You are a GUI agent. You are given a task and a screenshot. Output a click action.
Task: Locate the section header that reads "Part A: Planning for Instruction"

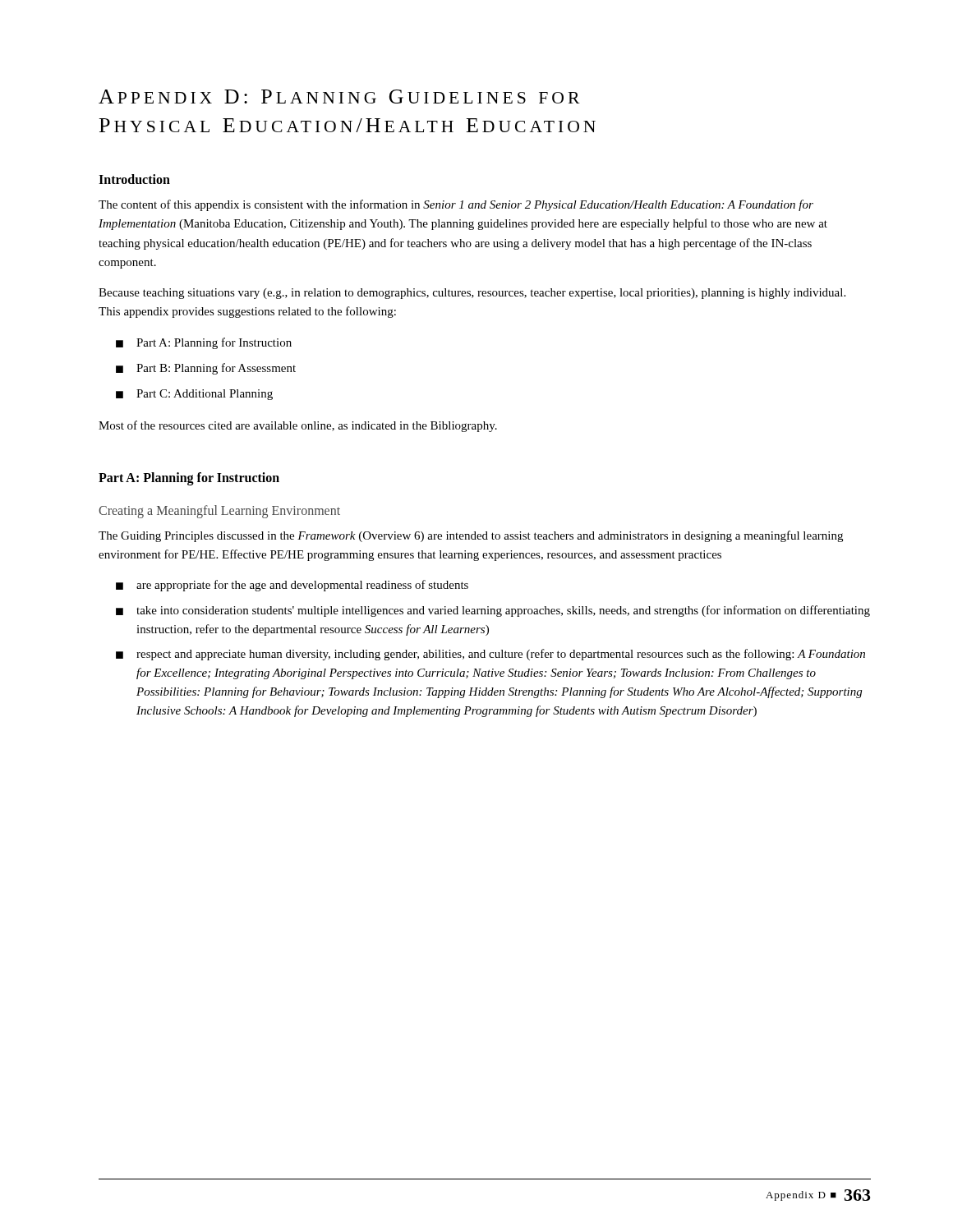click(x=189, y=477)
